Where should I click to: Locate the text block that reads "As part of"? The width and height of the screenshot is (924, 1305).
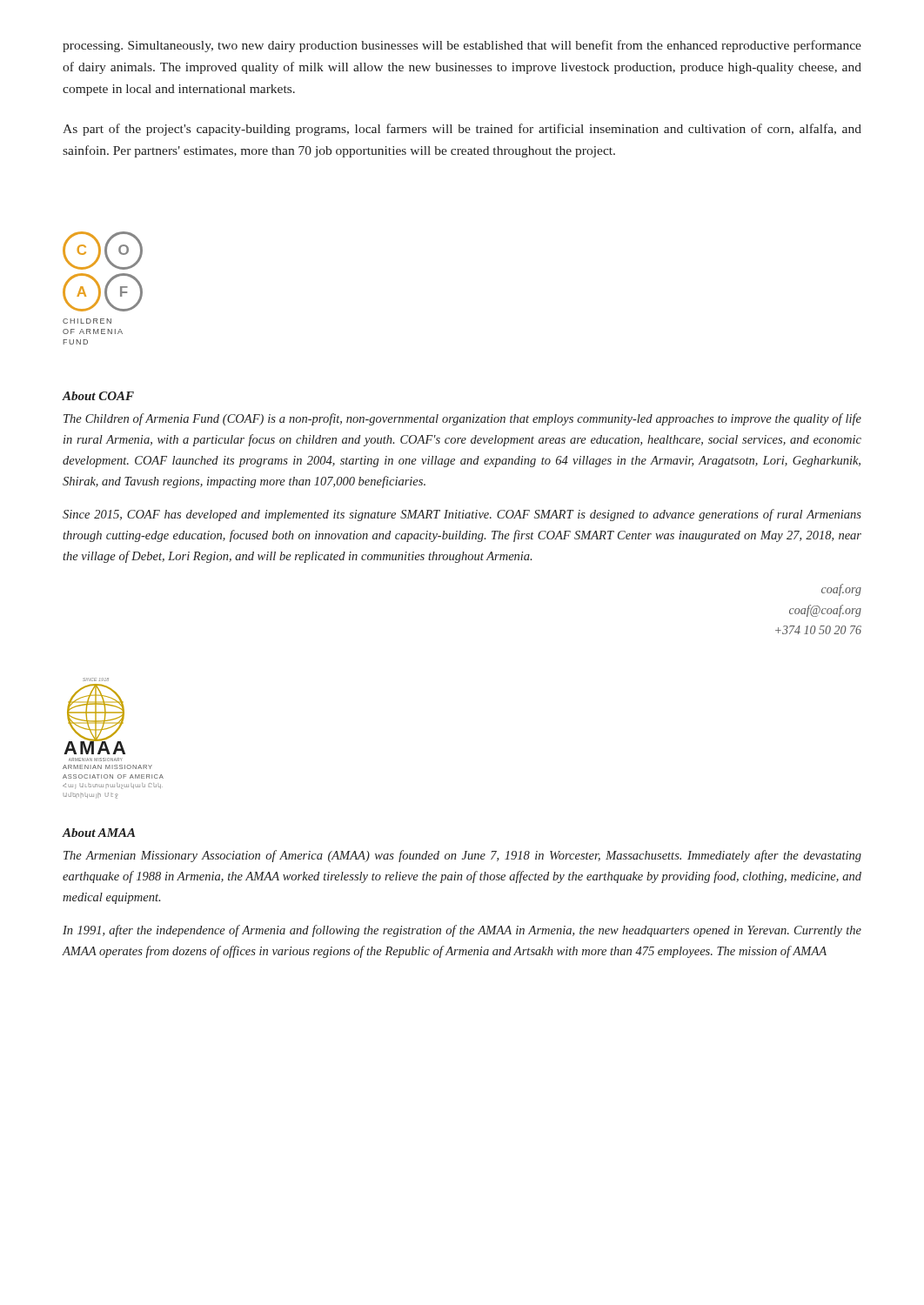click(x=462, y=140)
